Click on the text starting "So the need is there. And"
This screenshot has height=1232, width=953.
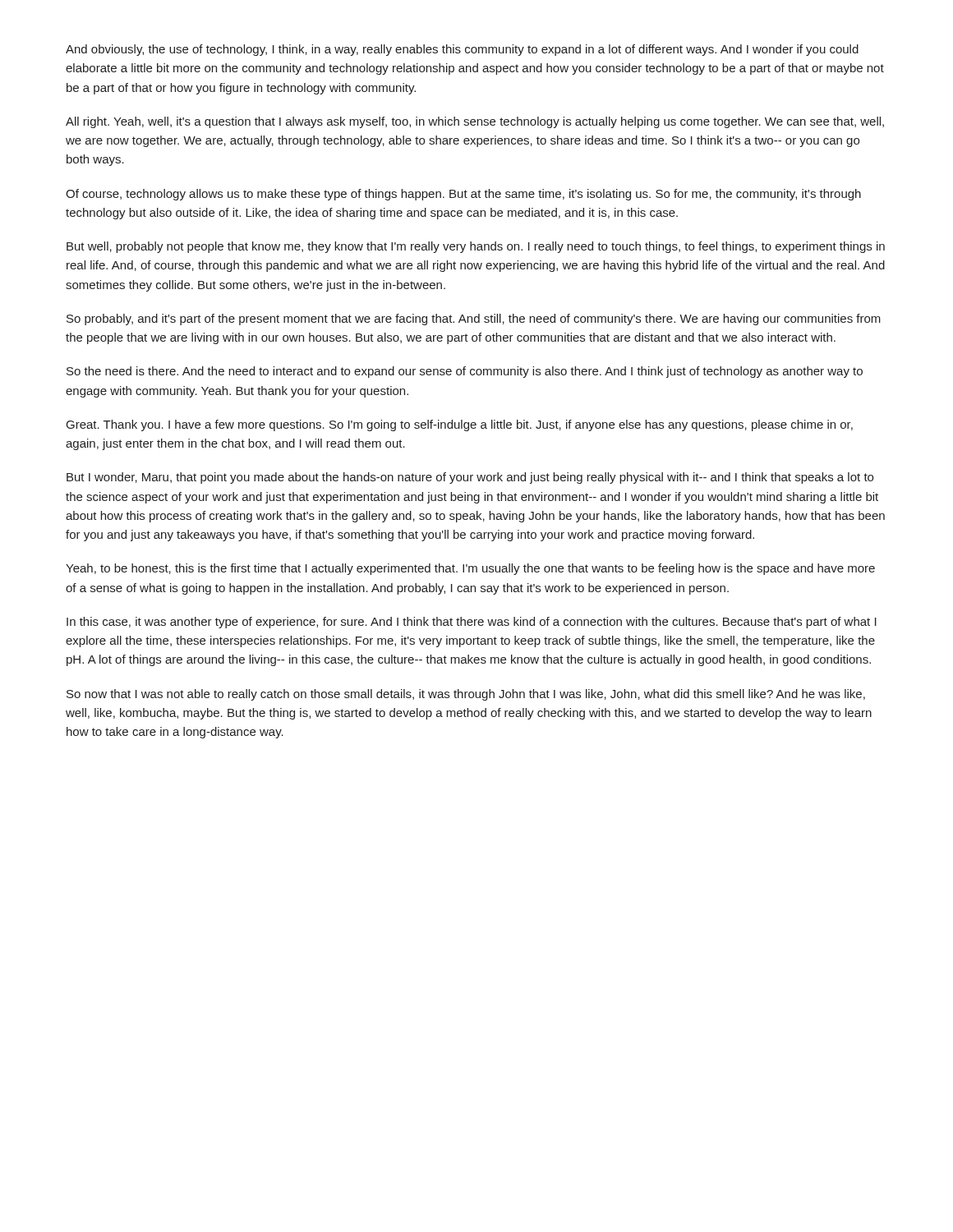[464, 381]
